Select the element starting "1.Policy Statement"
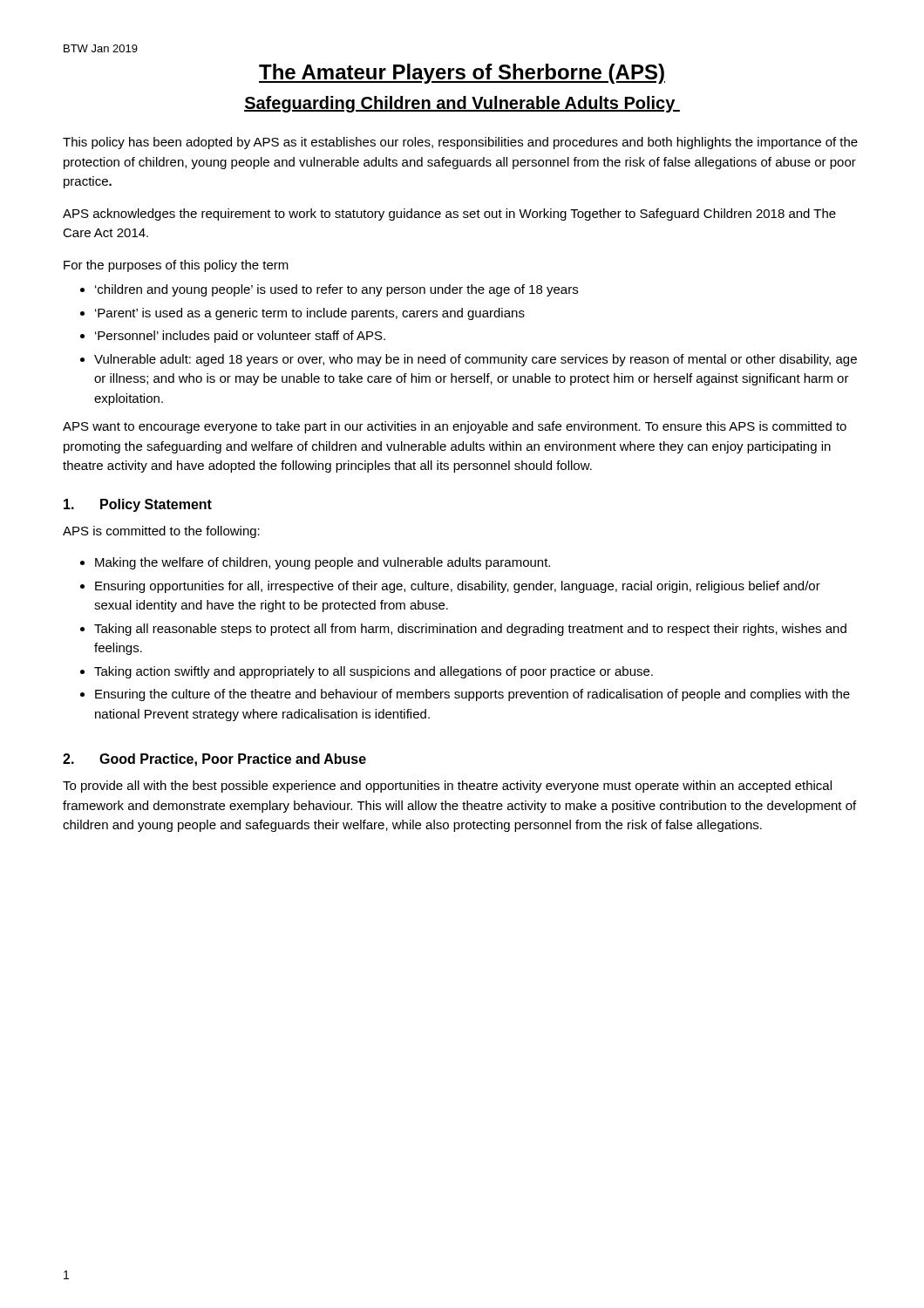Screen dimensions: 1308x924 point(137,504)
